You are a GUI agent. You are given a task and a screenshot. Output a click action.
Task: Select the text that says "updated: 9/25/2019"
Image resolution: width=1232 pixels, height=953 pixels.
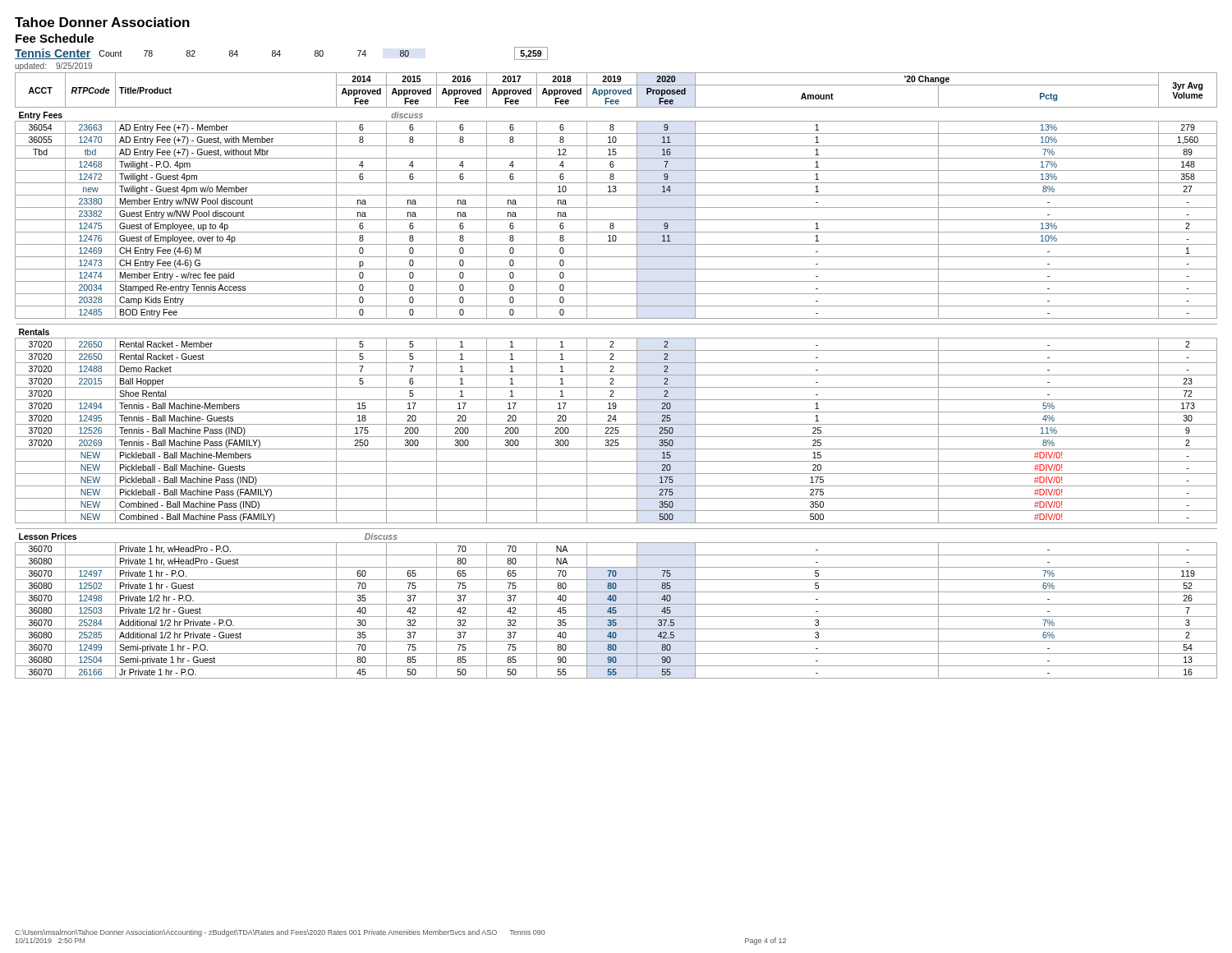(x=54, y=66)
